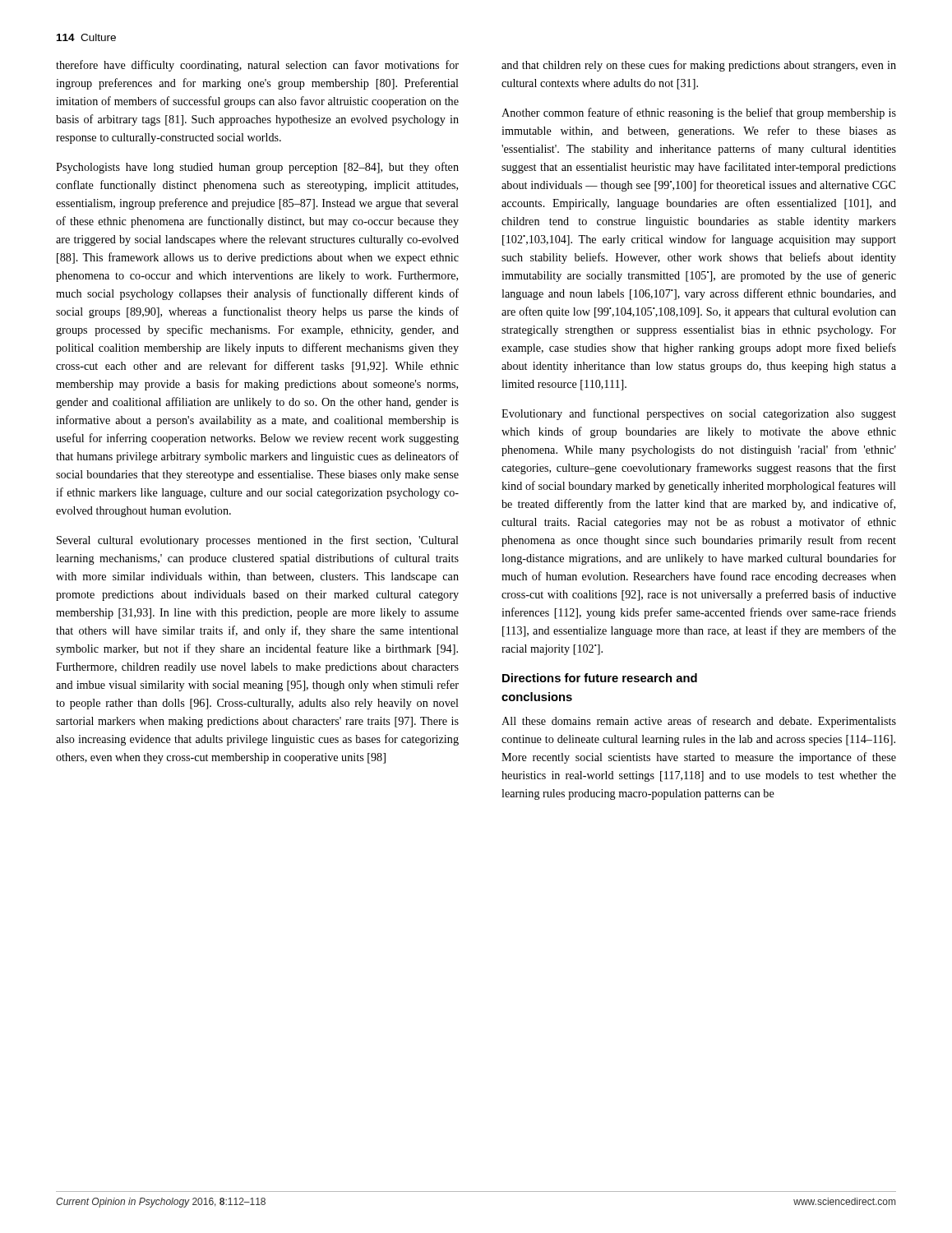952x1233 pixels.
Task: Select the text block containing "therefore have difficulty coordinating, natural selection"
Action: coord(257,101)
